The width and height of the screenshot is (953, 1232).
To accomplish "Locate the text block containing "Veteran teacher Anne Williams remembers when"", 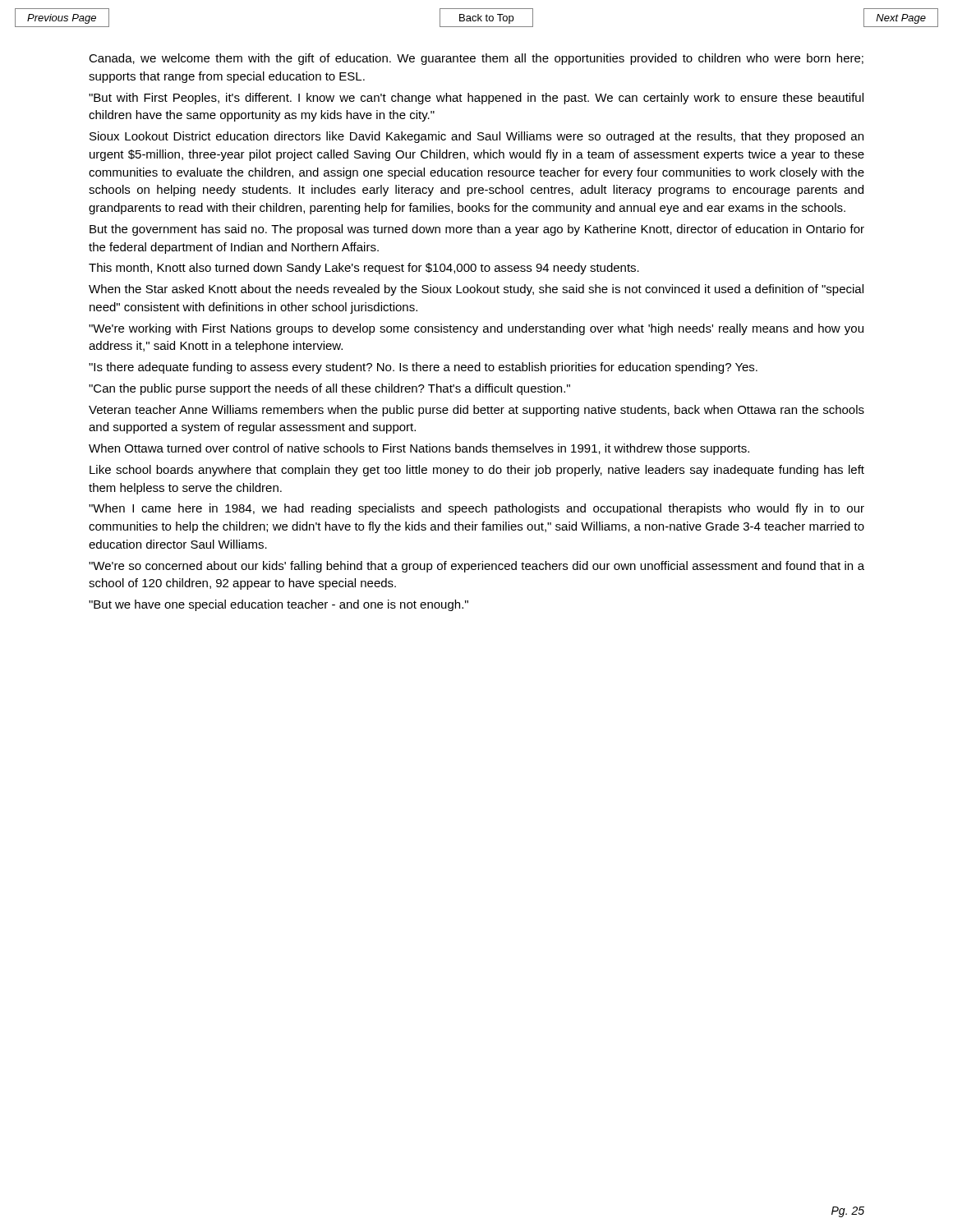I will point(476,418).
